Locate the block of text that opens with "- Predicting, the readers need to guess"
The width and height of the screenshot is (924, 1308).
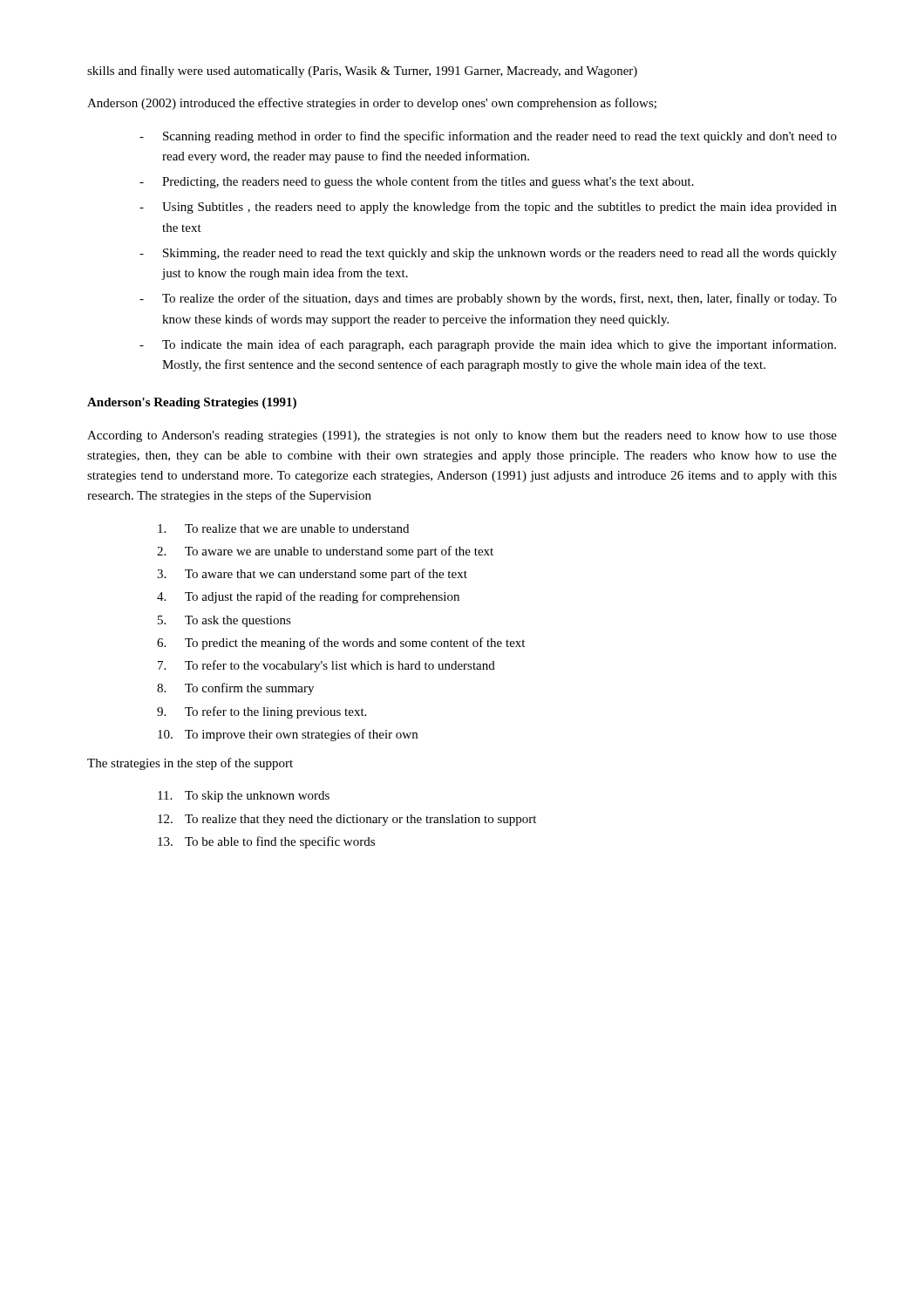[488, 182]
